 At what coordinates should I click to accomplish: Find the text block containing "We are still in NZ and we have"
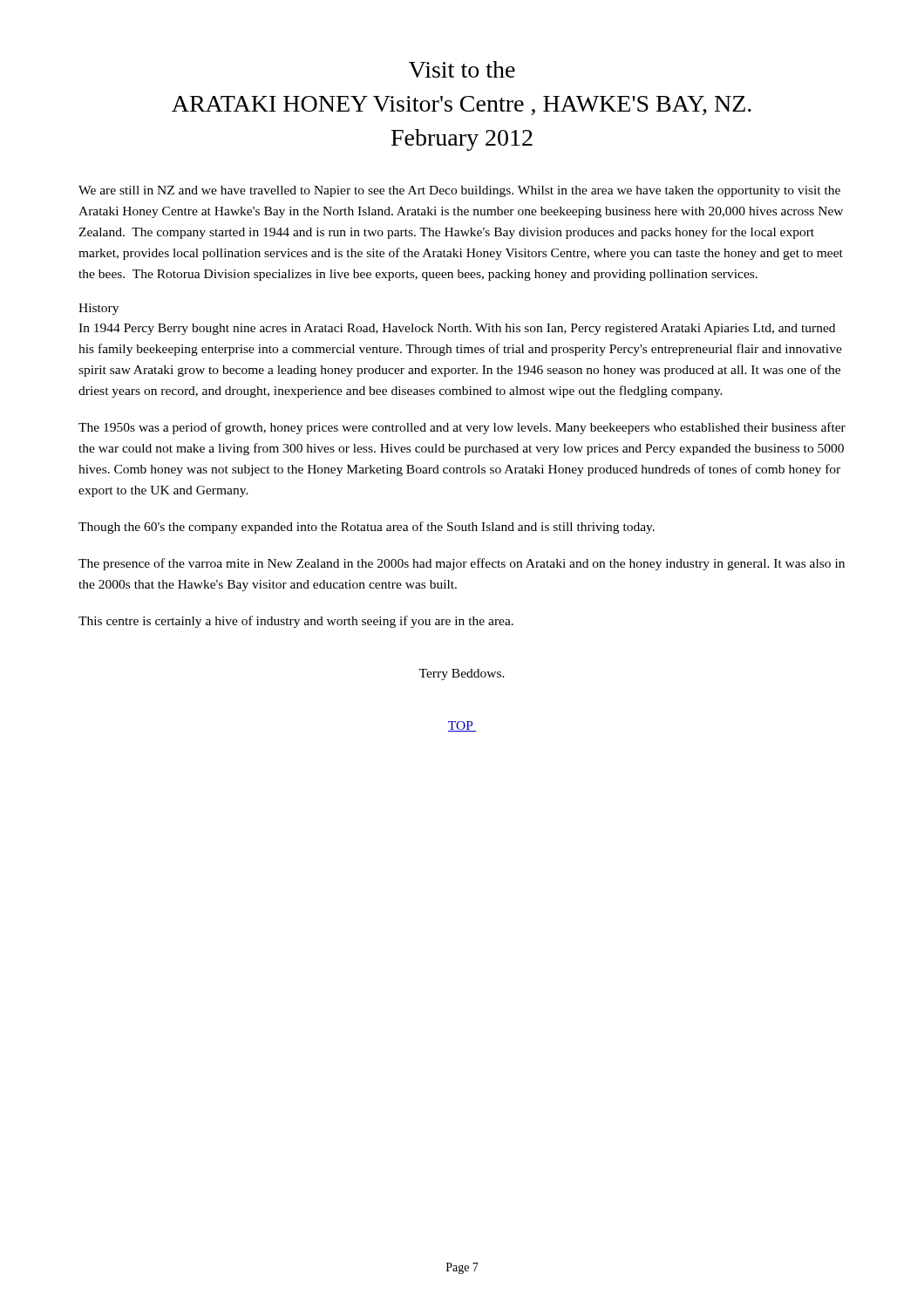tap(461, 231)
